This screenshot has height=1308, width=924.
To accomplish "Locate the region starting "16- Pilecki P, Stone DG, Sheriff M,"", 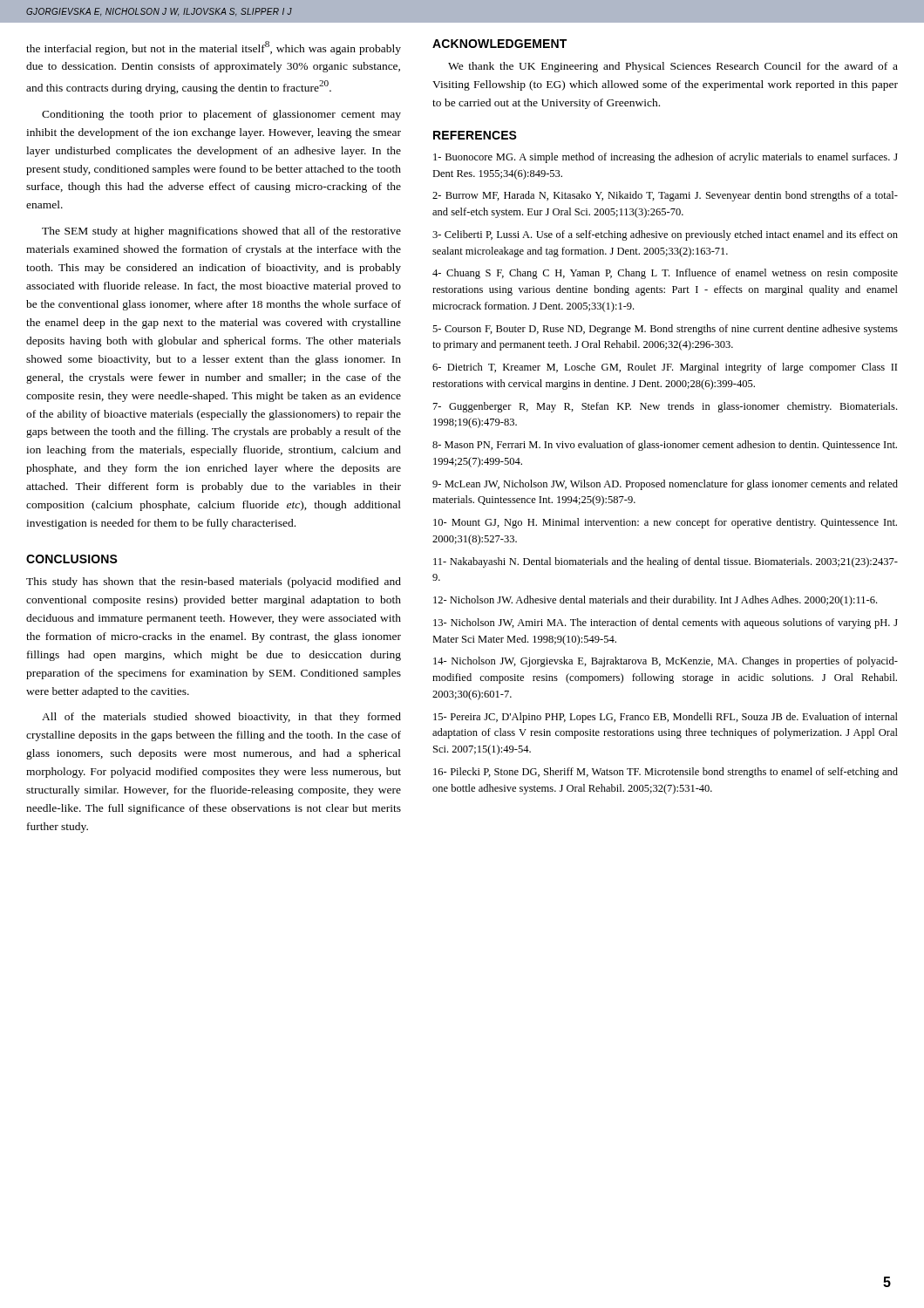I will pyautogui.click(x=665, y=780).
